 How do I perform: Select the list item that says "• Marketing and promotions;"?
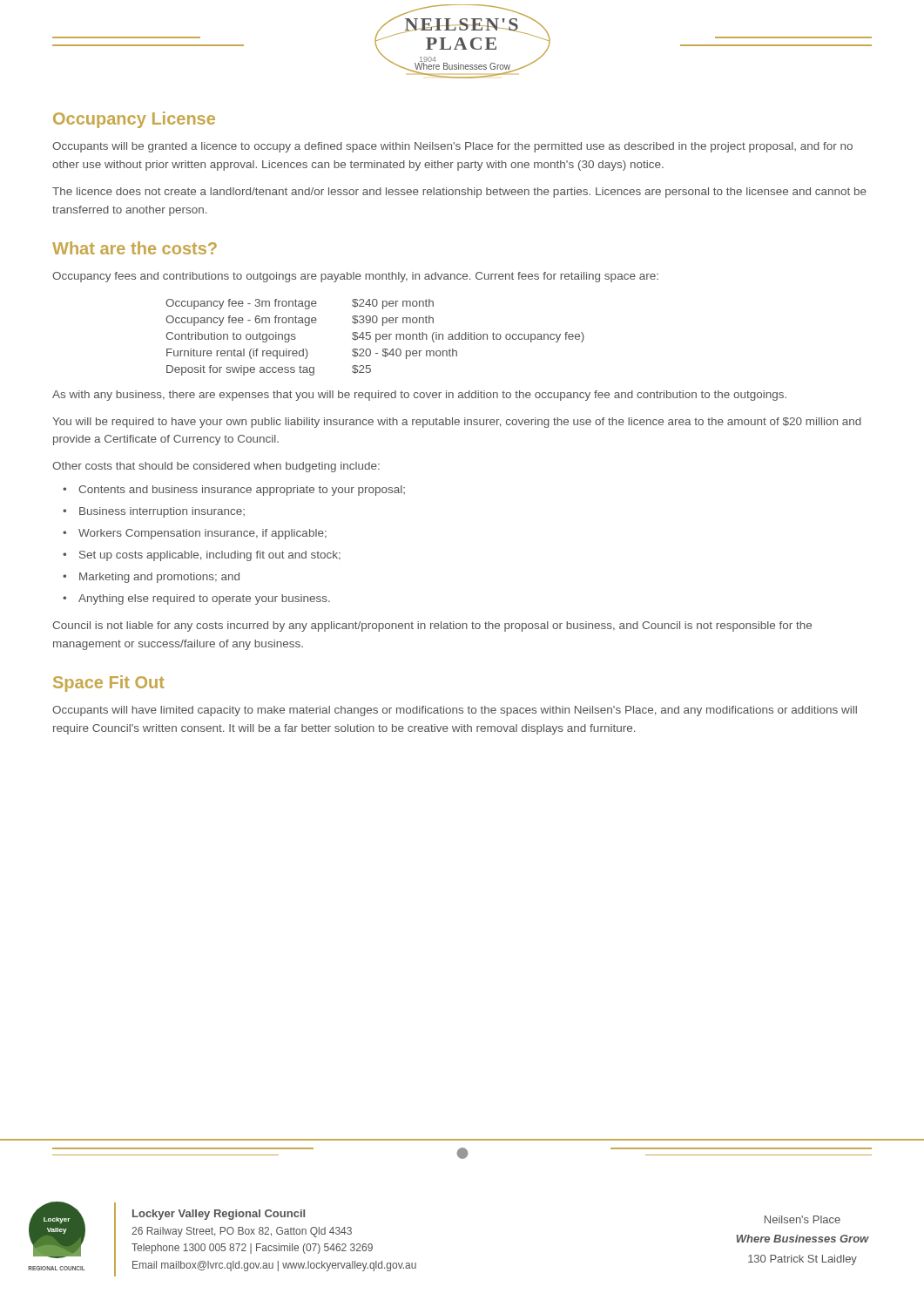coord(152,577)
